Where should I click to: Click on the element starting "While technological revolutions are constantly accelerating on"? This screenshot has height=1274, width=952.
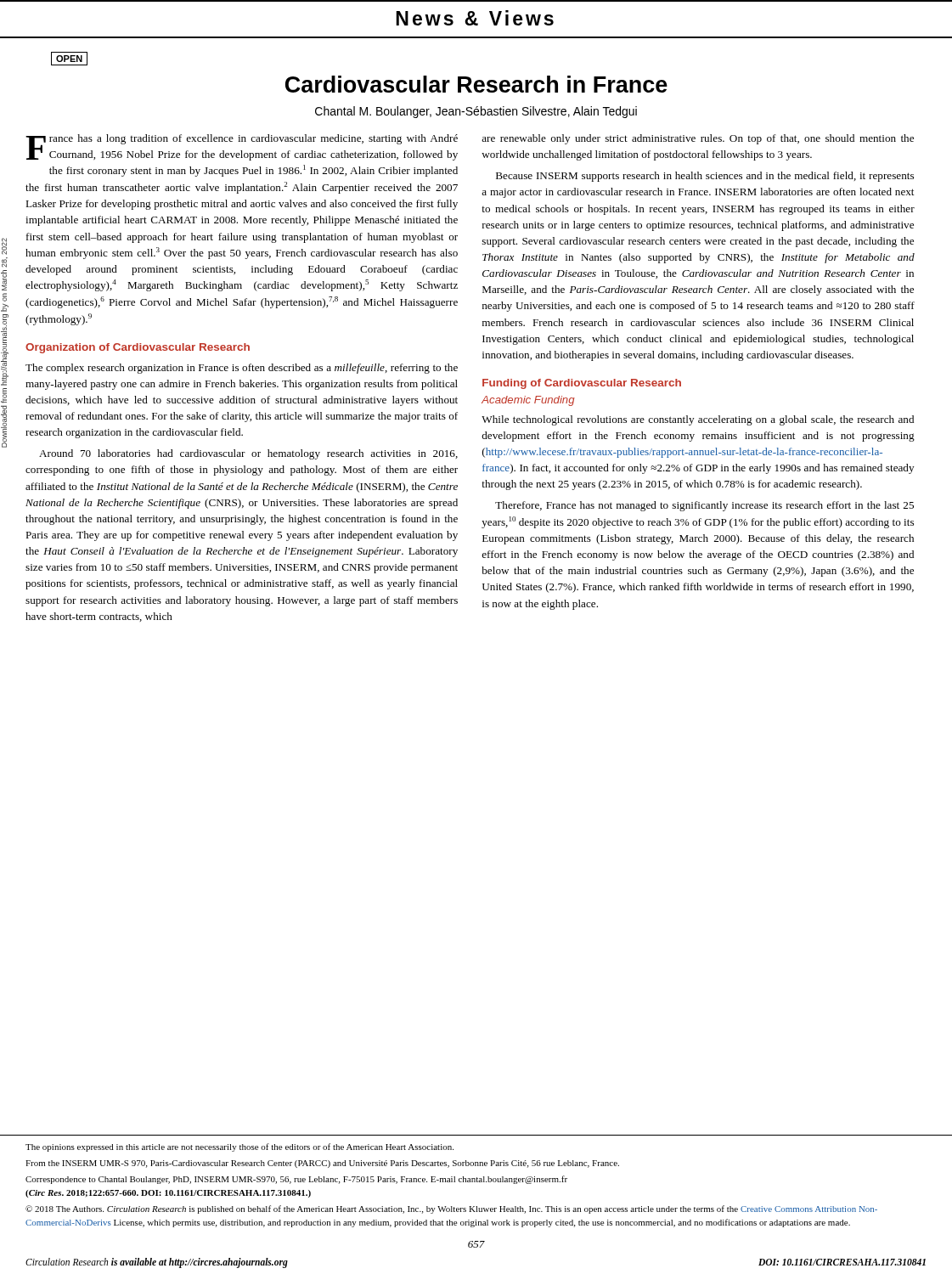[698, 511]
